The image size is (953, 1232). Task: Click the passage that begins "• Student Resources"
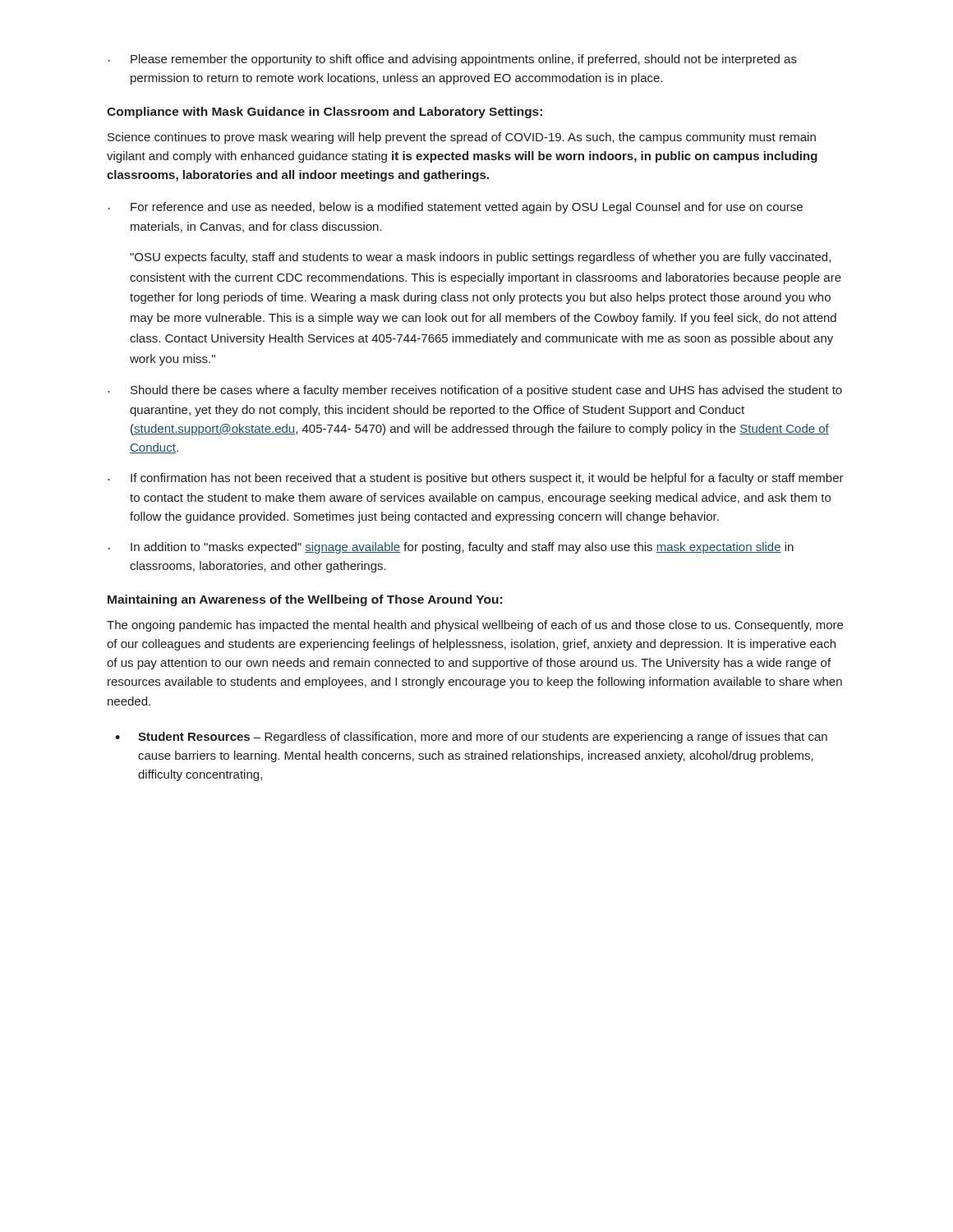pos(481,755)
